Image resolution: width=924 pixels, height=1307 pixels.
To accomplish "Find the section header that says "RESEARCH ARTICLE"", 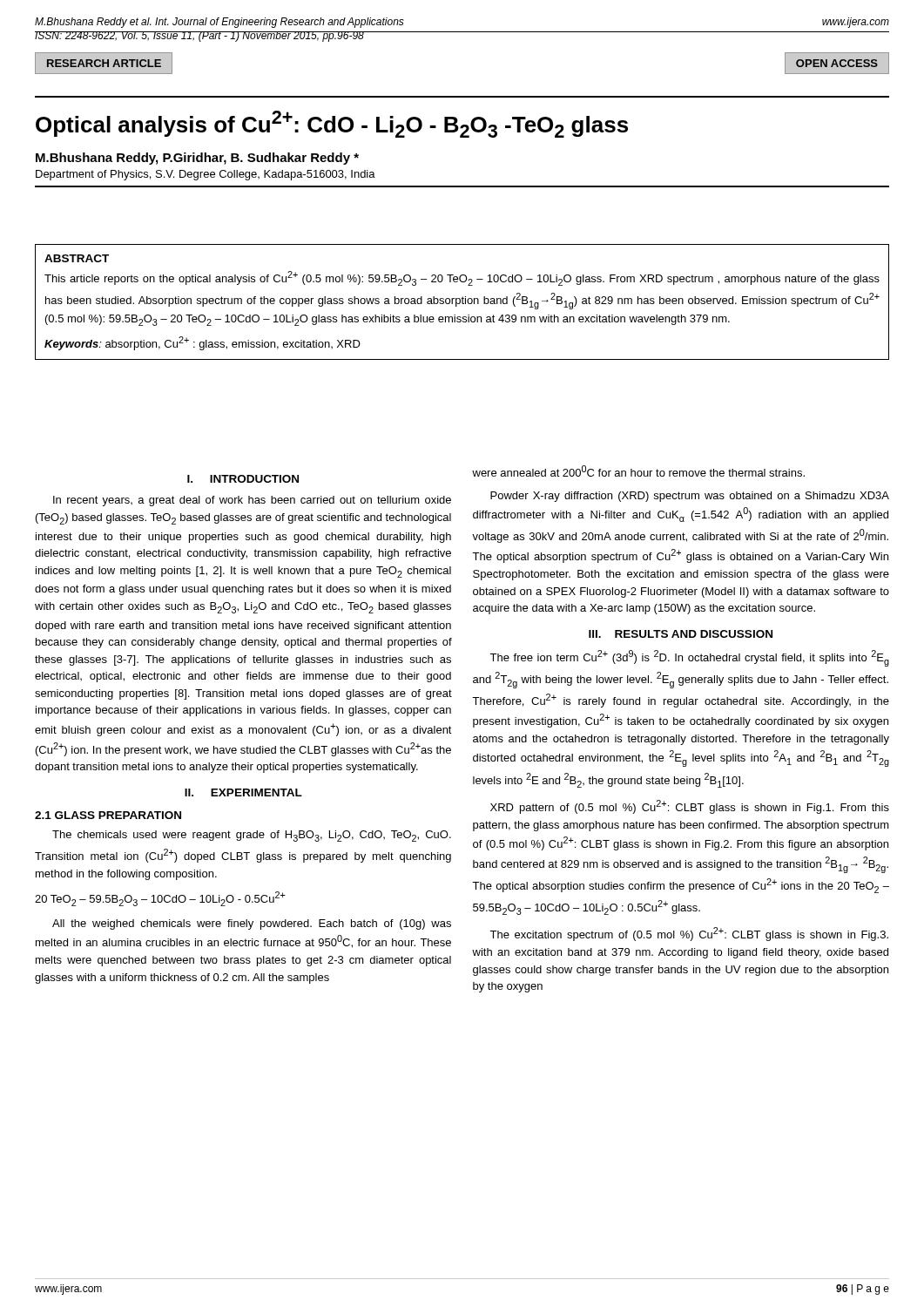I will (x=104, y=63).
